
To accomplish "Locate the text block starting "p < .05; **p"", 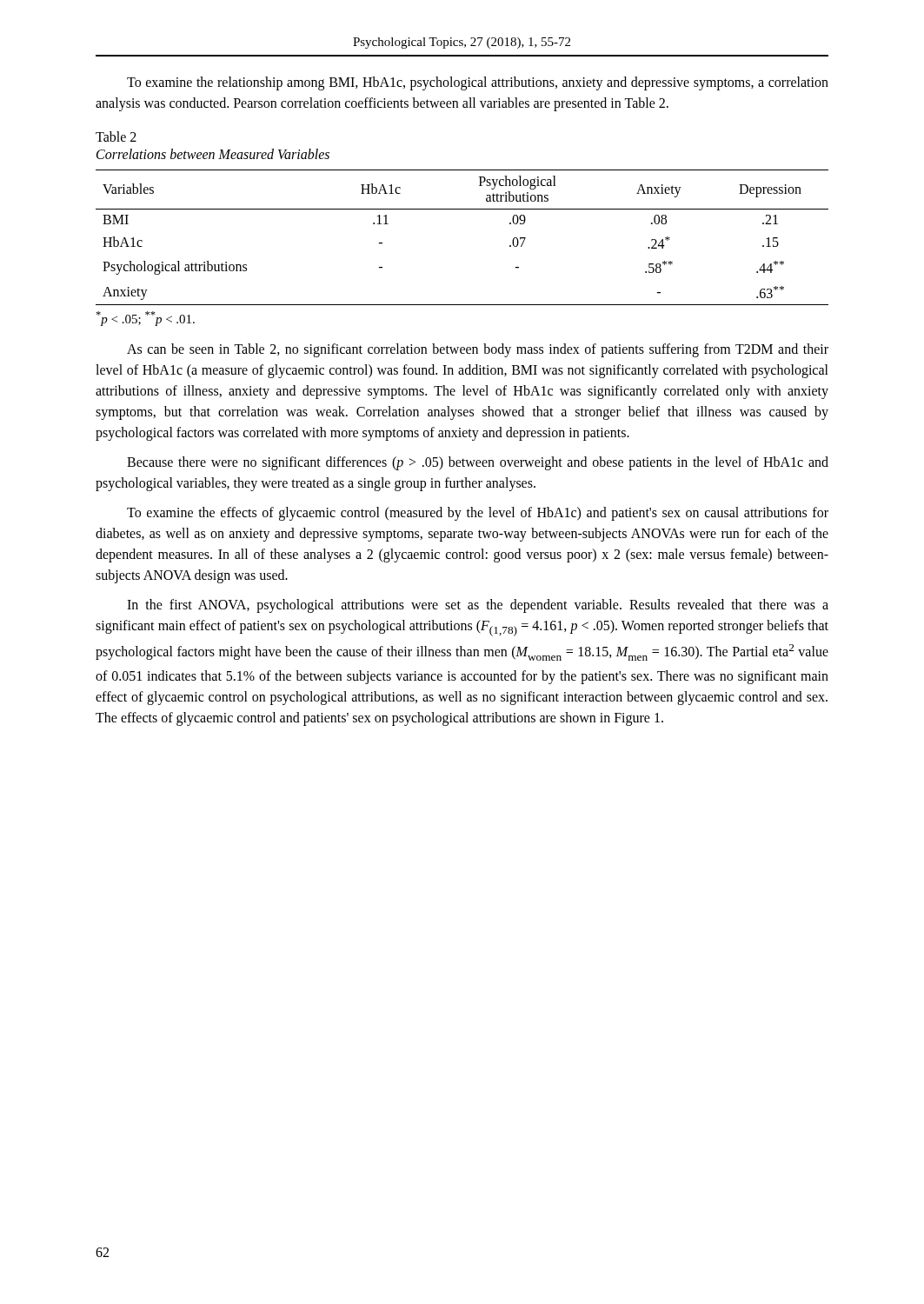I will (146, 317).
